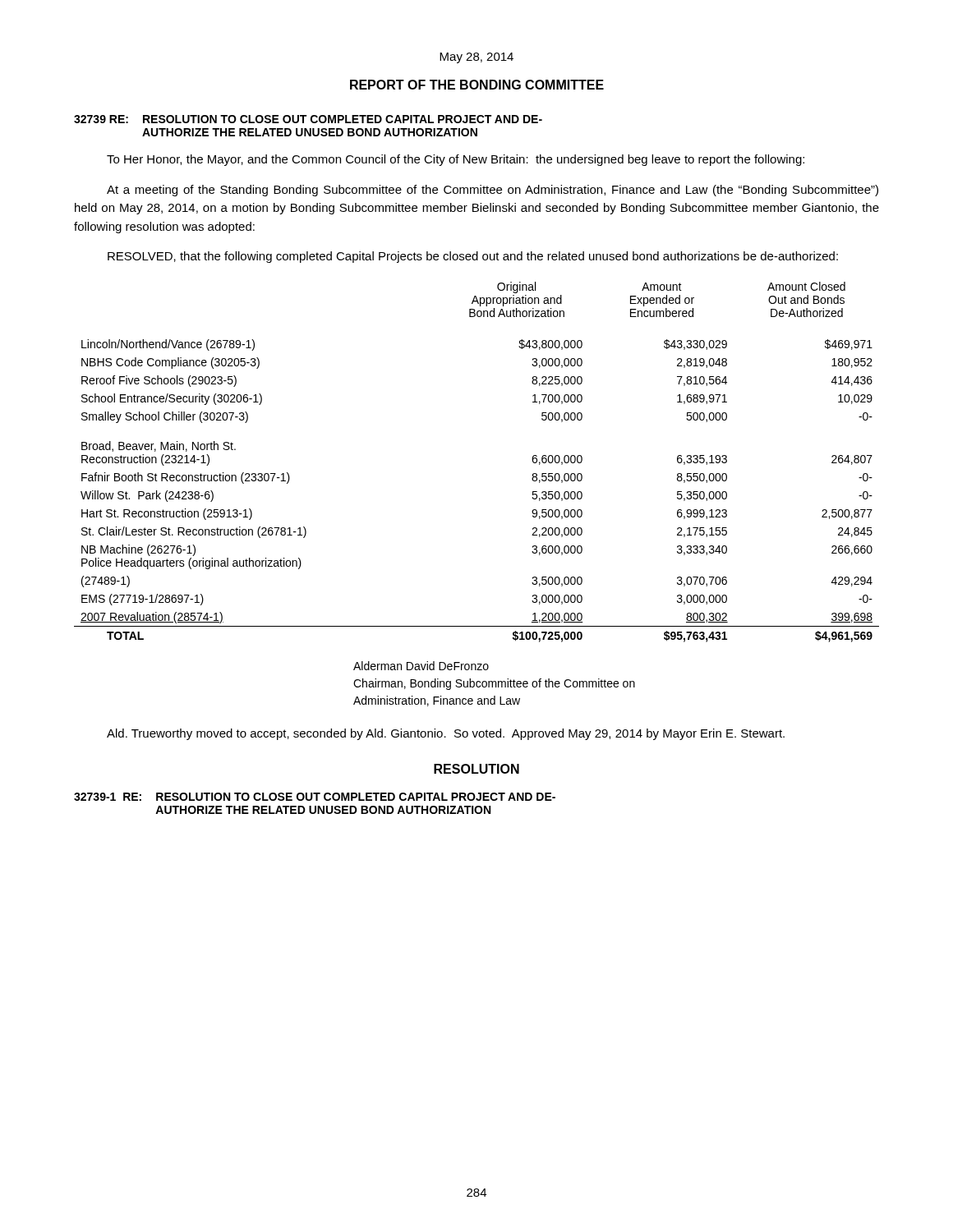This screenshot has width=953, height=1232.
Task: Locate the block of text that opens with "RESOLVED, that the following completed Capital"
Action: [473, 256]
